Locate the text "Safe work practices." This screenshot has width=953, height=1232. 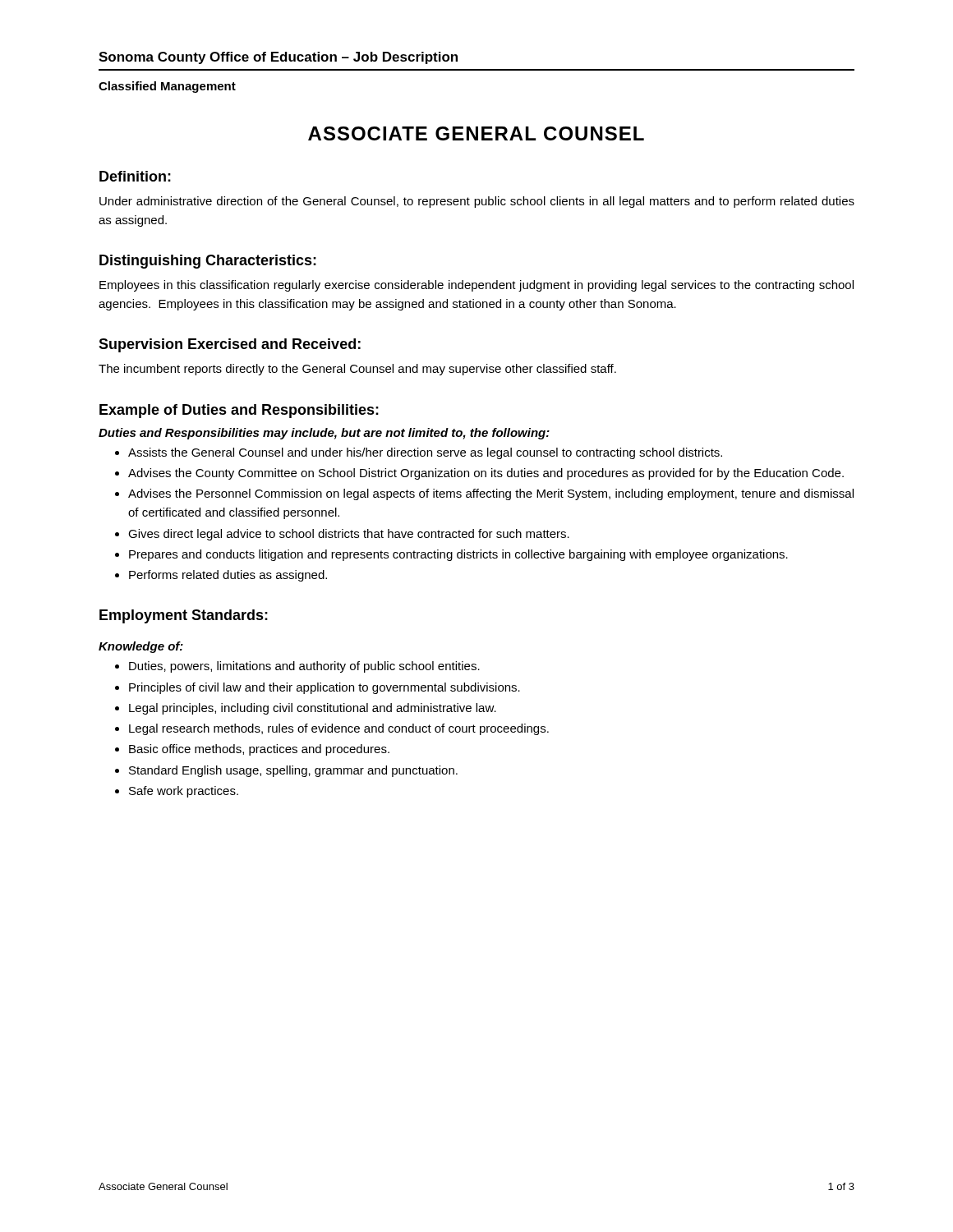pos(184,790)
